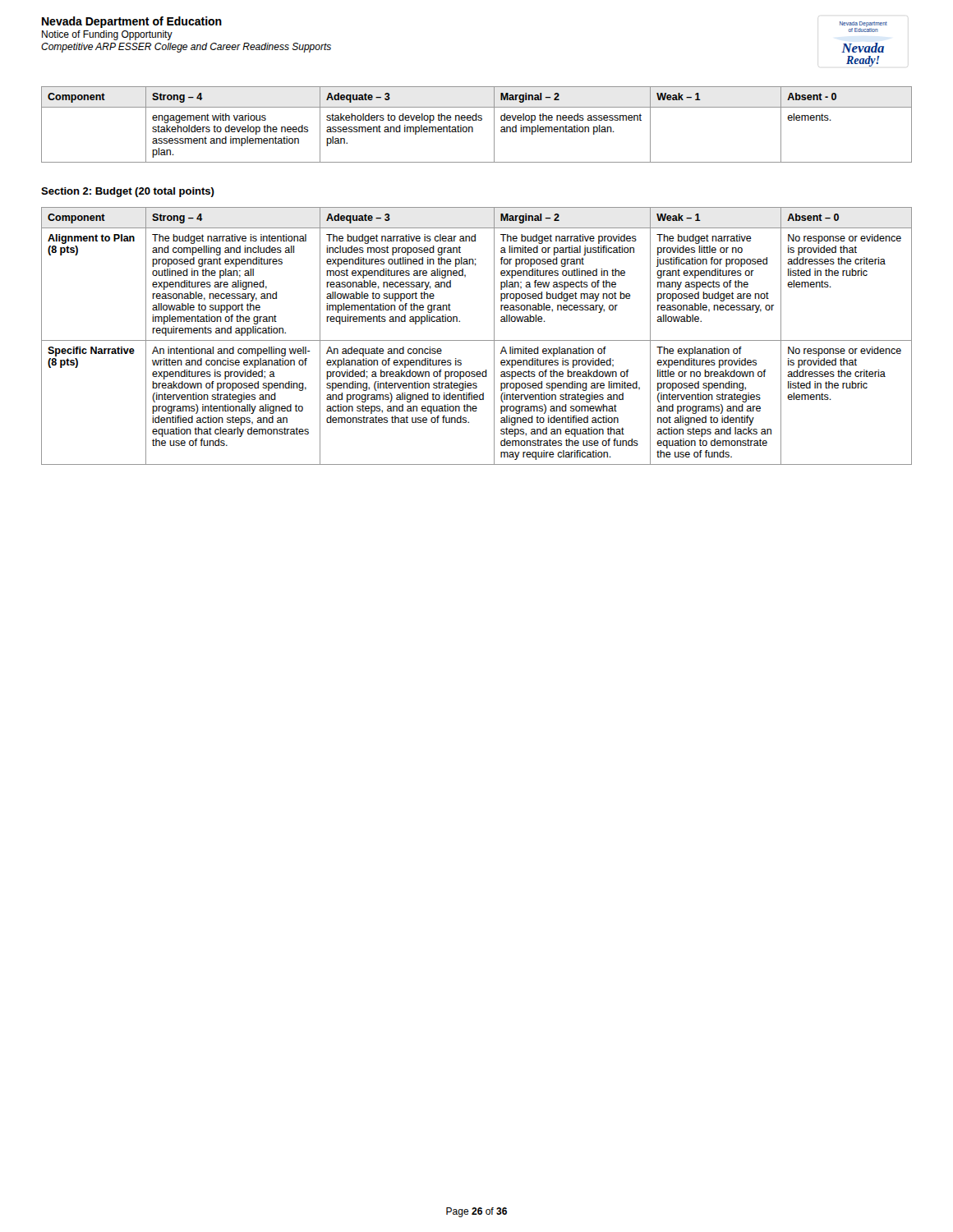953x1232 pixels.
Task: Point to the element starting "Section 2: Budget"
Action: click(128, 191)
